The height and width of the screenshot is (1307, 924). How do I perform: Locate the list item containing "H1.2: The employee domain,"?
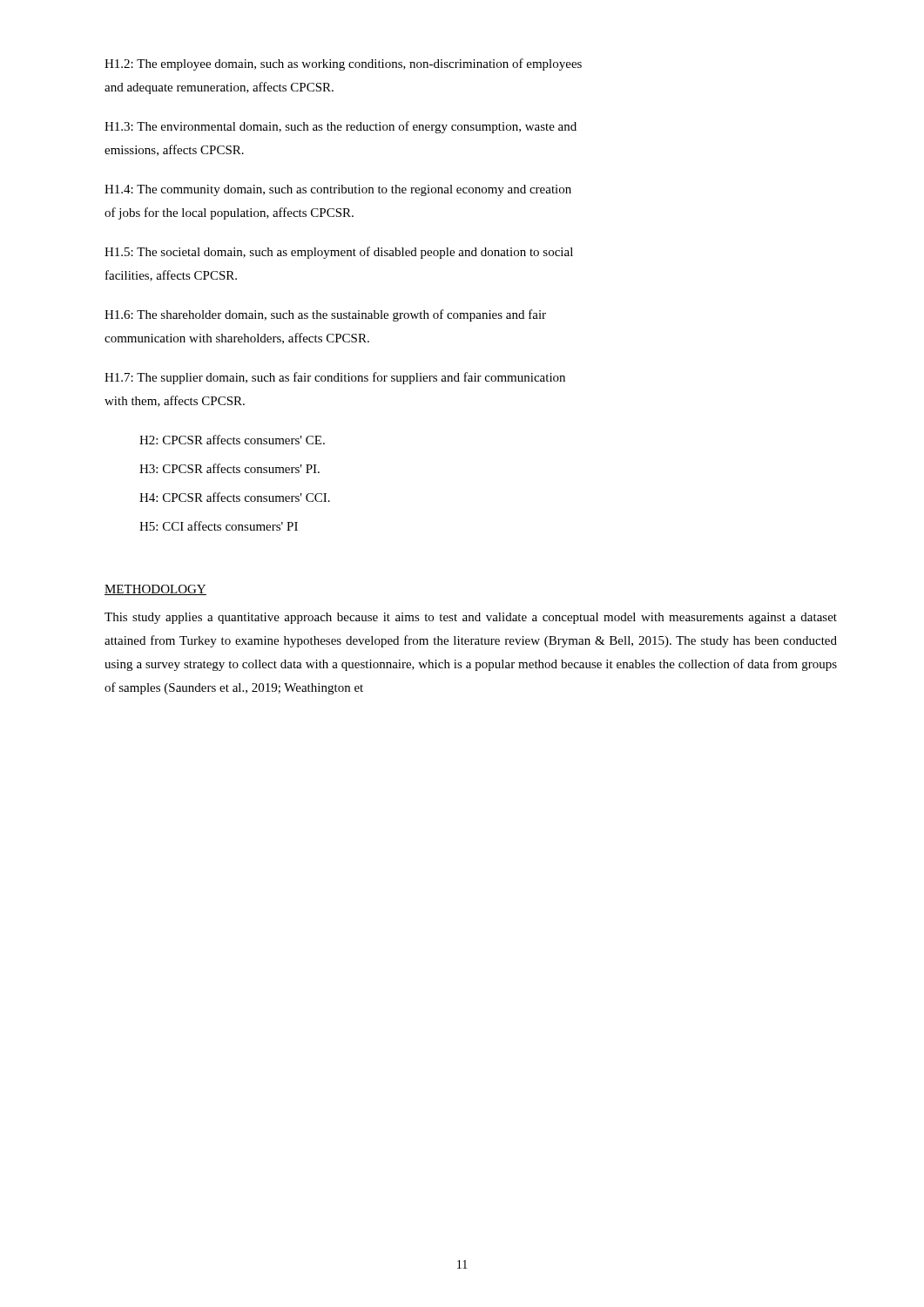(x=343, y=75)
